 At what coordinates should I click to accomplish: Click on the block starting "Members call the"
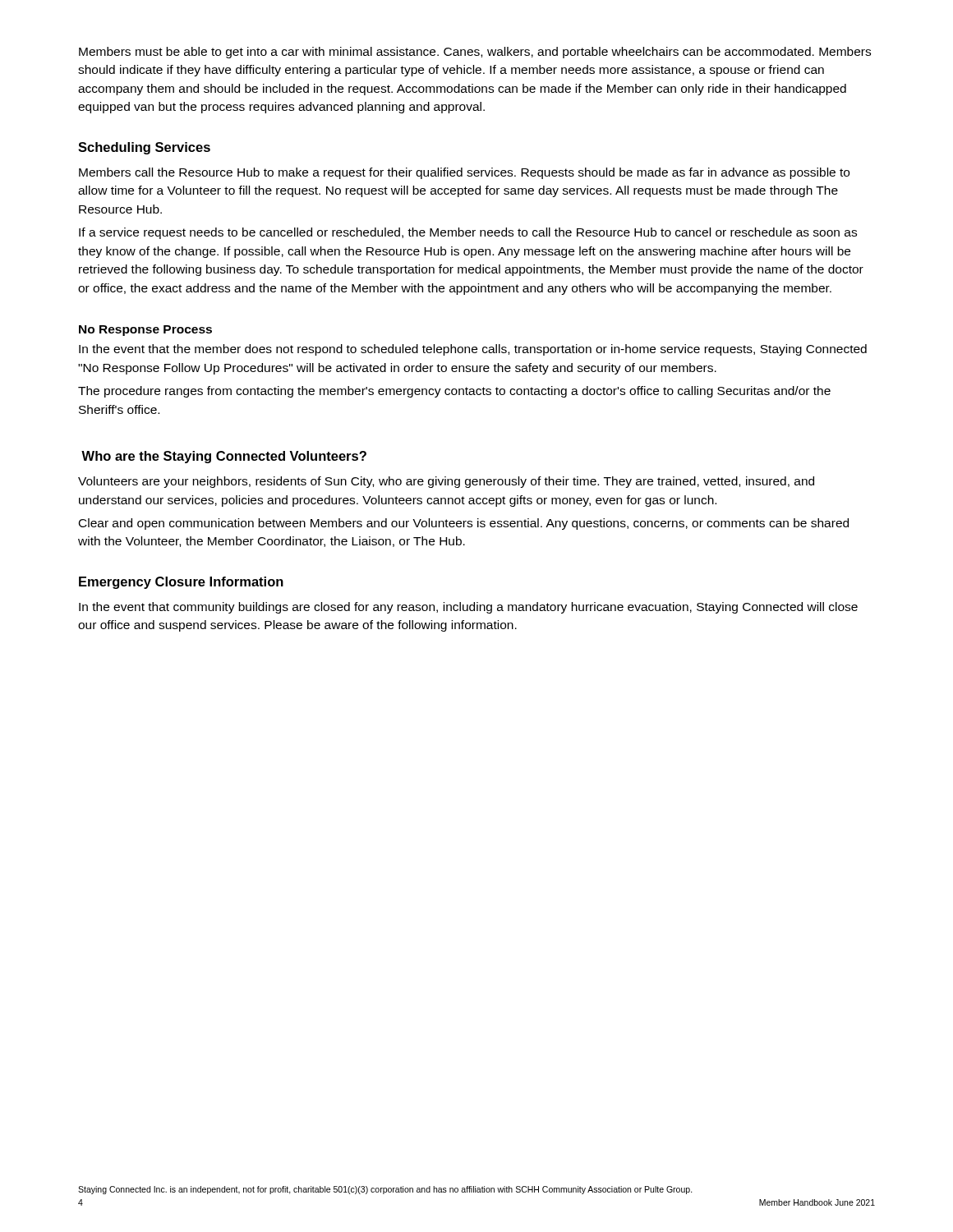(476, 191)
